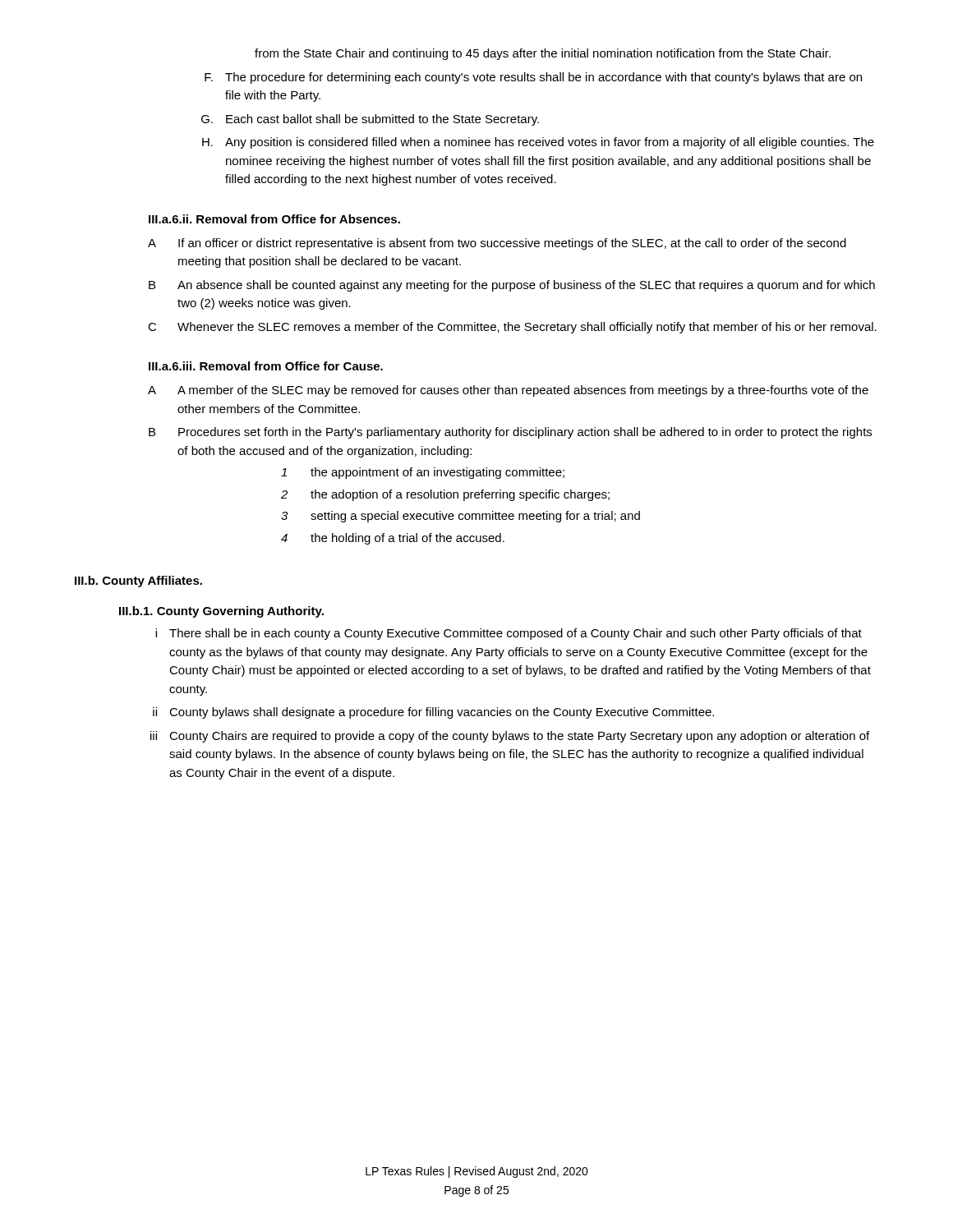Where is the passage that starts "from the State Chair and continuing to"?

pos(543,53)
